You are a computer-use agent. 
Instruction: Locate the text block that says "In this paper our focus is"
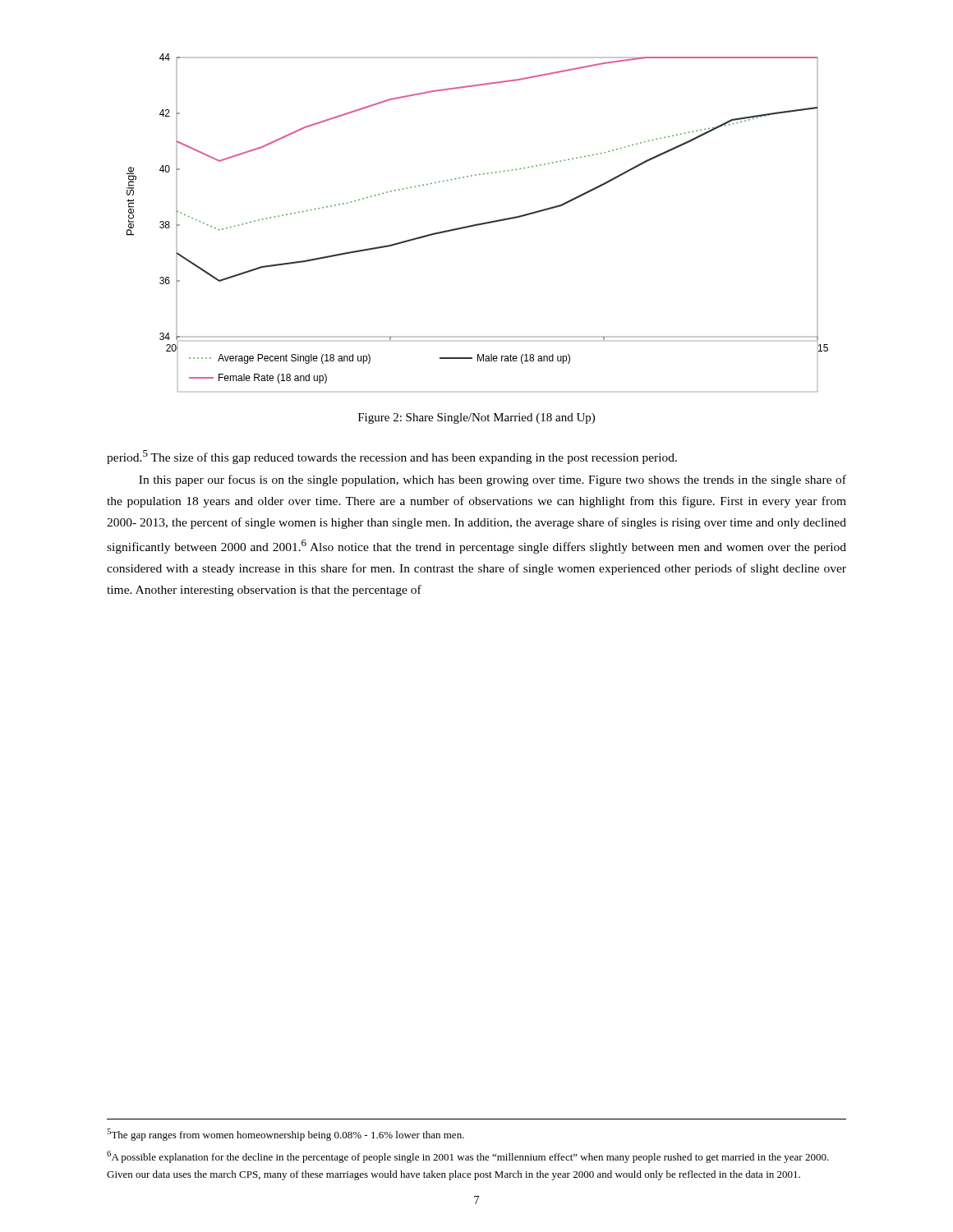click(x=476, y=535)
